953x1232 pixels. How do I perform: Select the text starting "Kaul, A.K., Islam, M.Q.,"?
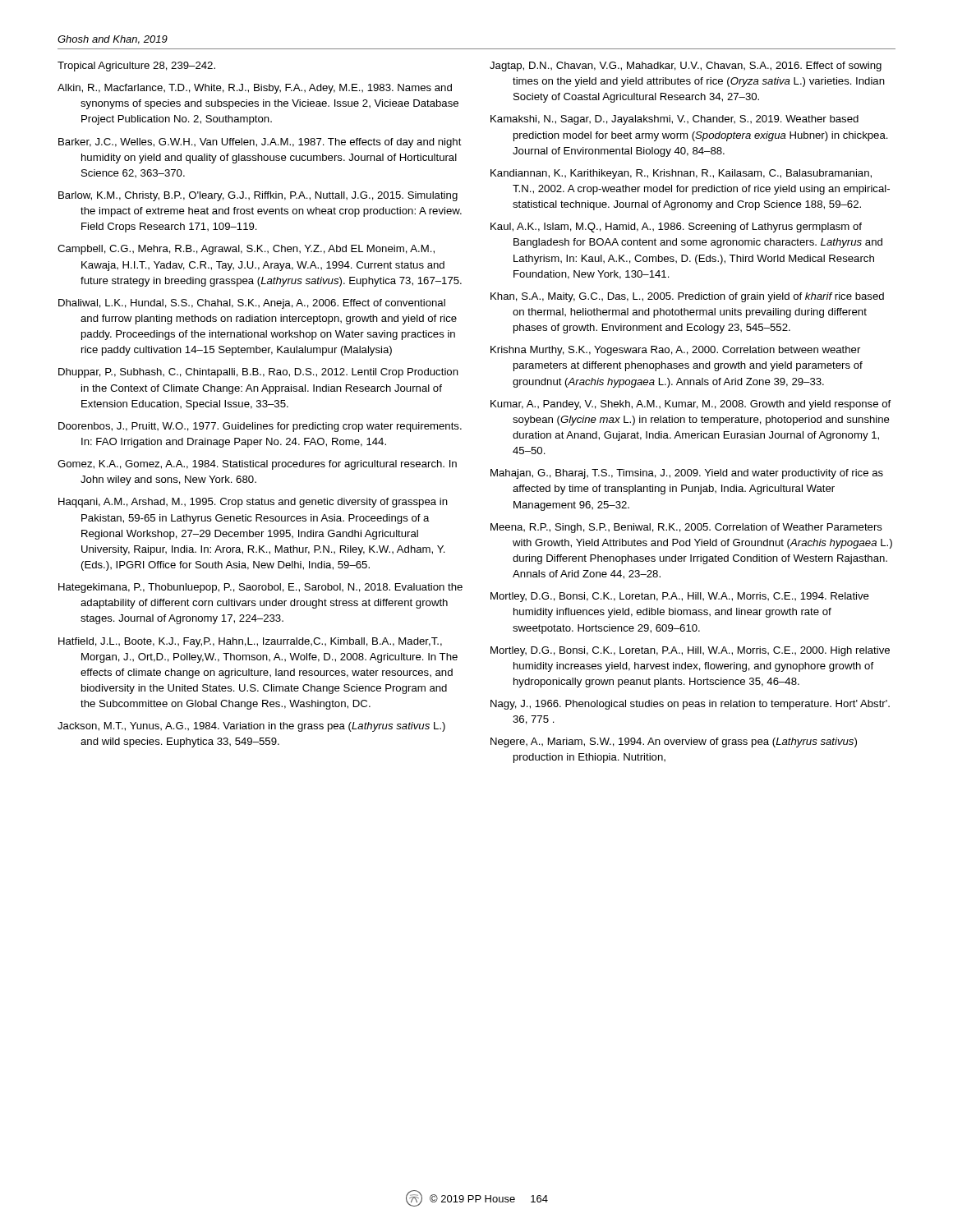(686, 250)
